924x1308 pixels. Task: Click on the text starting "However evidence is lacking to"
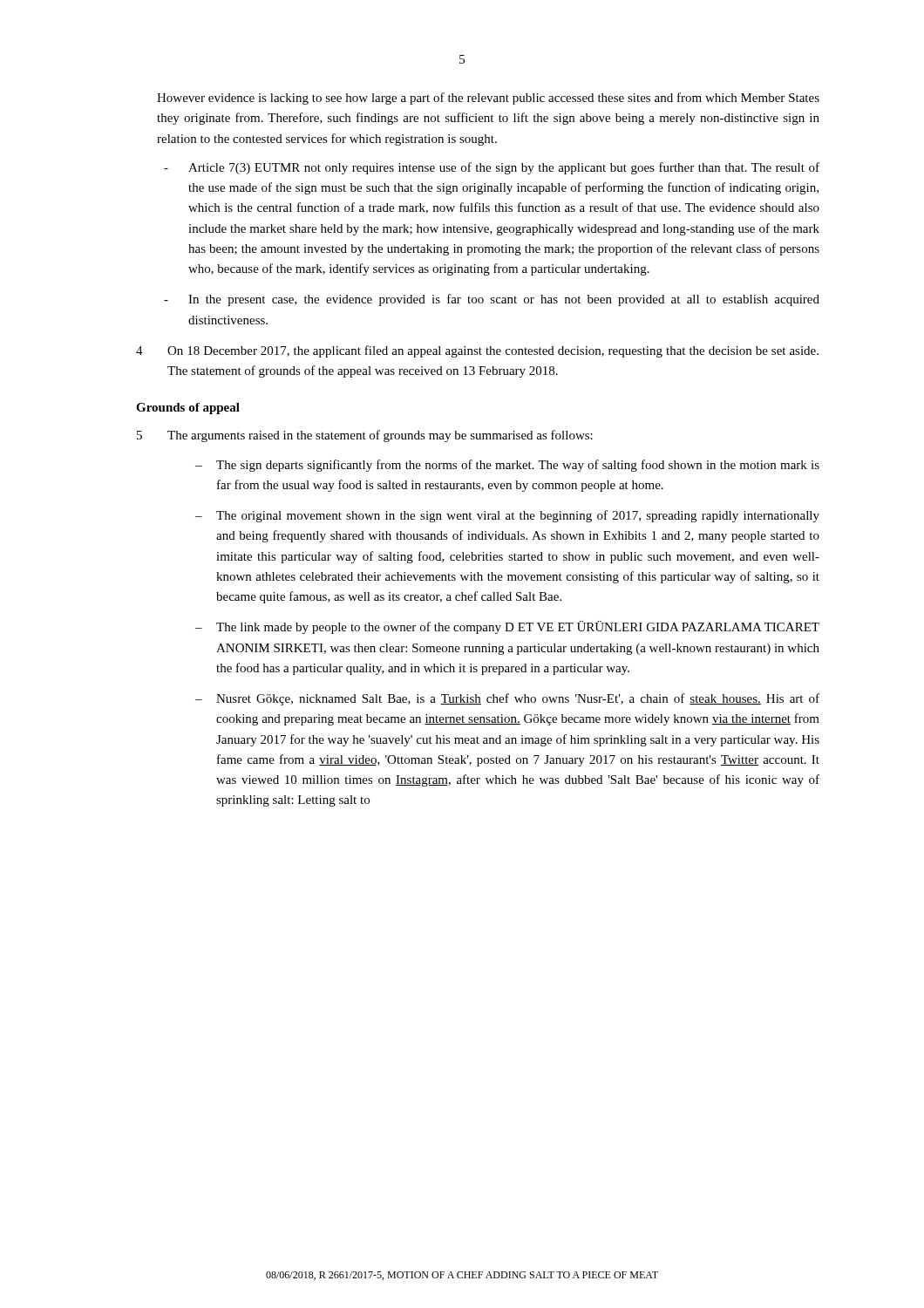tap(488, 118)
